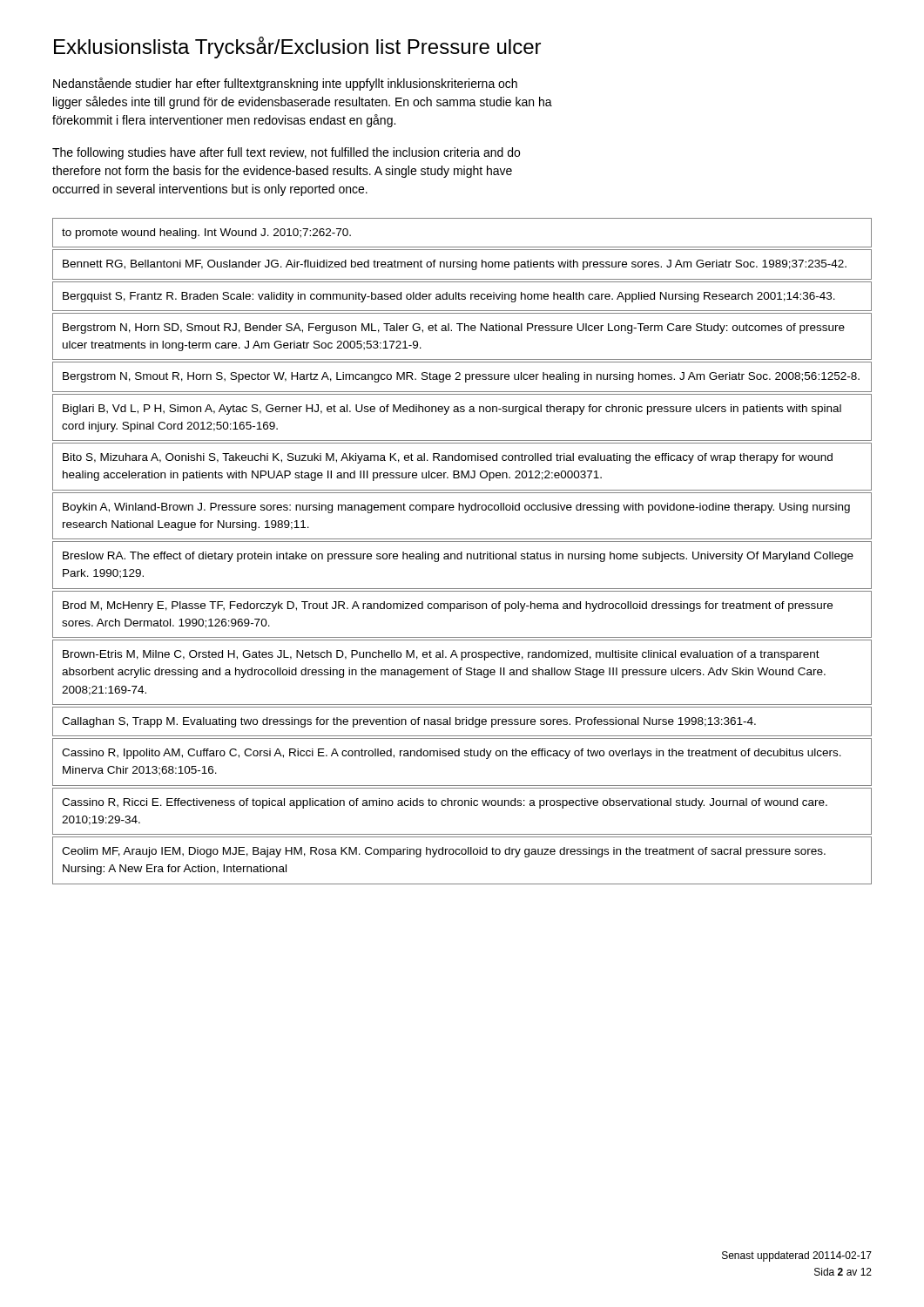Find the block on this page that starts "Bergquist S, Frantz"

tap(449, 295)
